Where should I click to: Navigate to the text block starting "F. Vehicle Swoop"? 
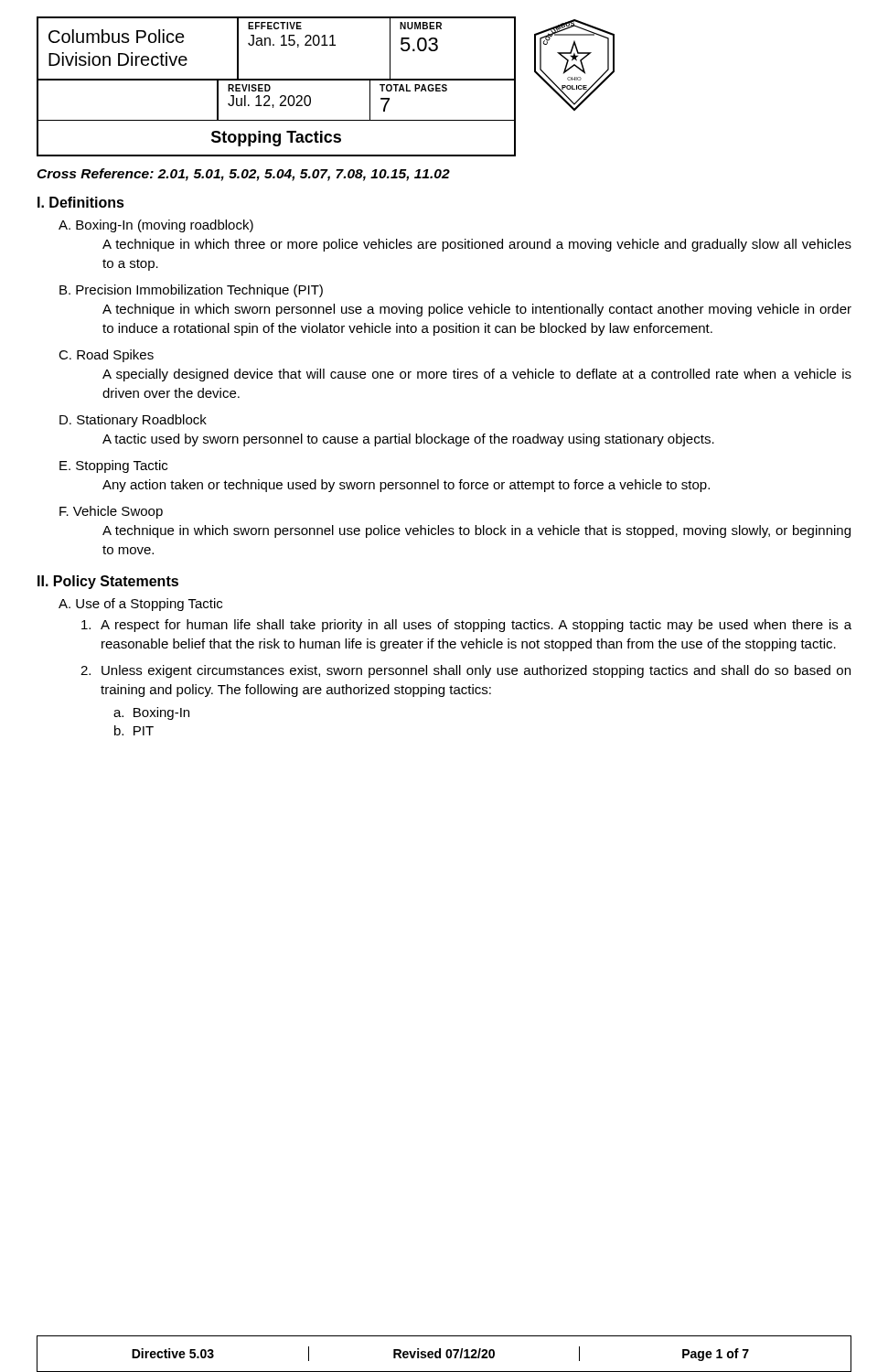click(111, 511)
